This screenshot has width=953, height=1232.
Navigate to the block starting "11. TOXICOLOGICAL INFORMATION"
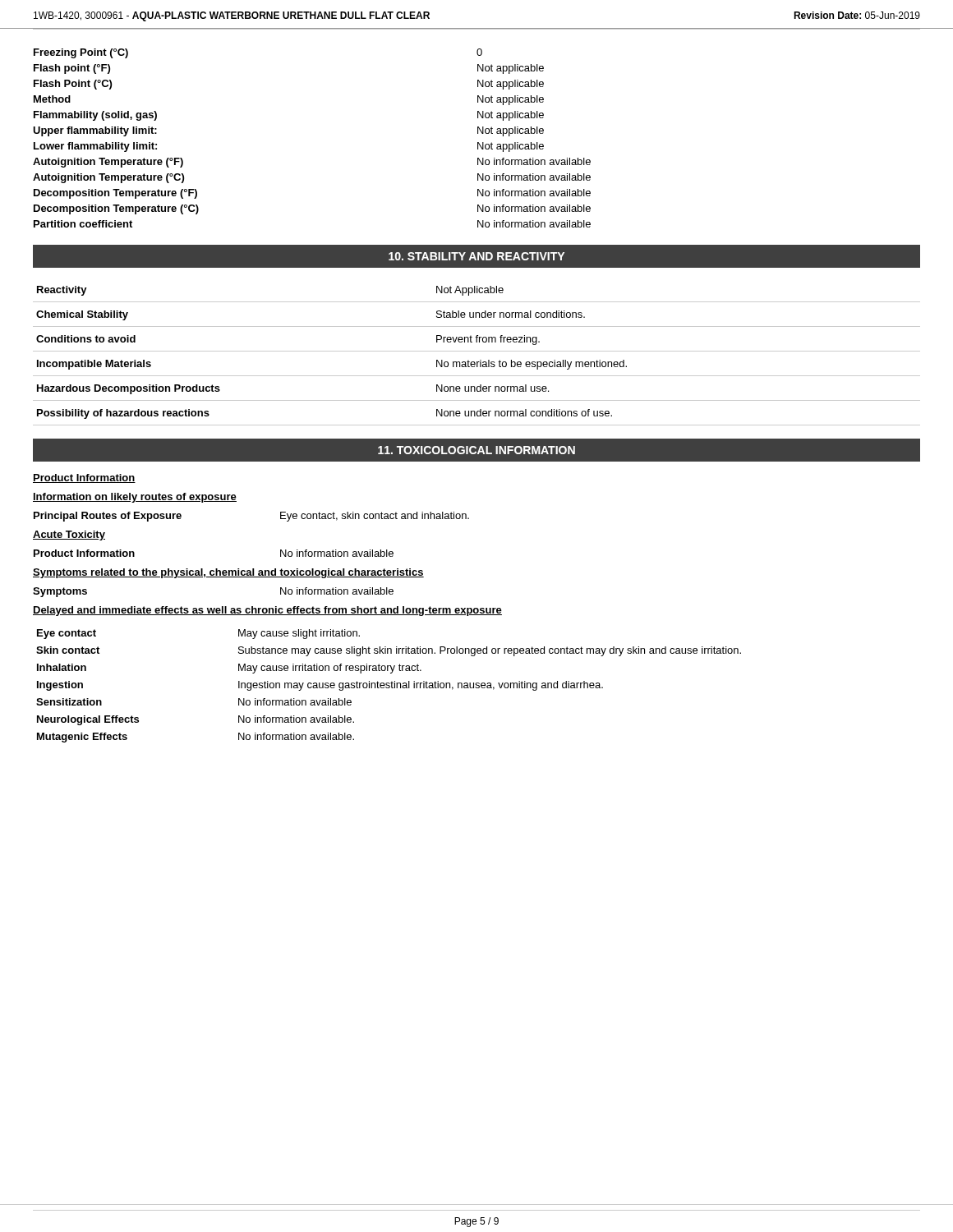pos(476,450)
